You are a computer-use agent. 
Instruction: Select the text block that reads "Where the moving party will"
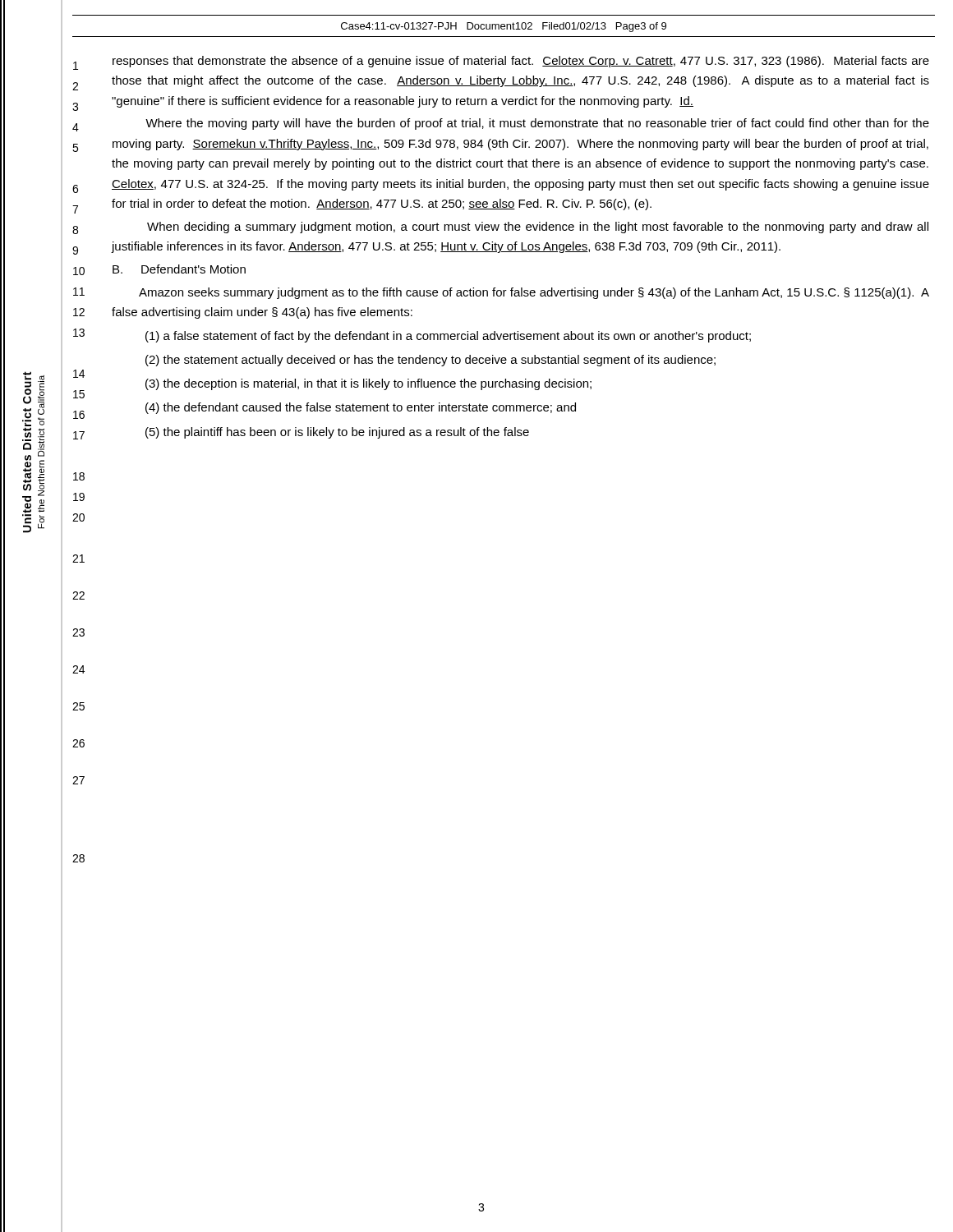click(520, 163)
